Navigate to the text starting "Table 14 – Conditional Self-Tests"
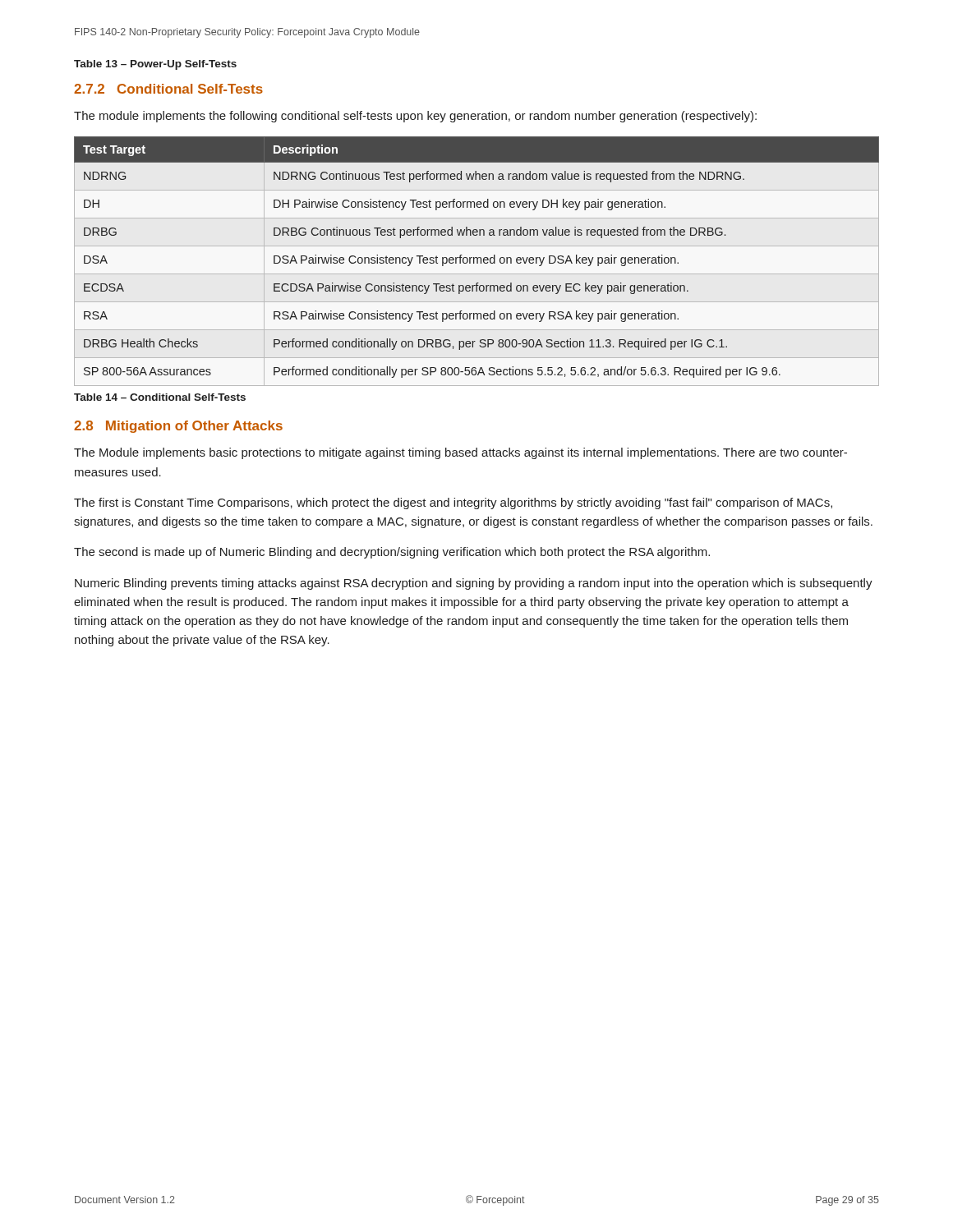 click(x=160, y=397)
